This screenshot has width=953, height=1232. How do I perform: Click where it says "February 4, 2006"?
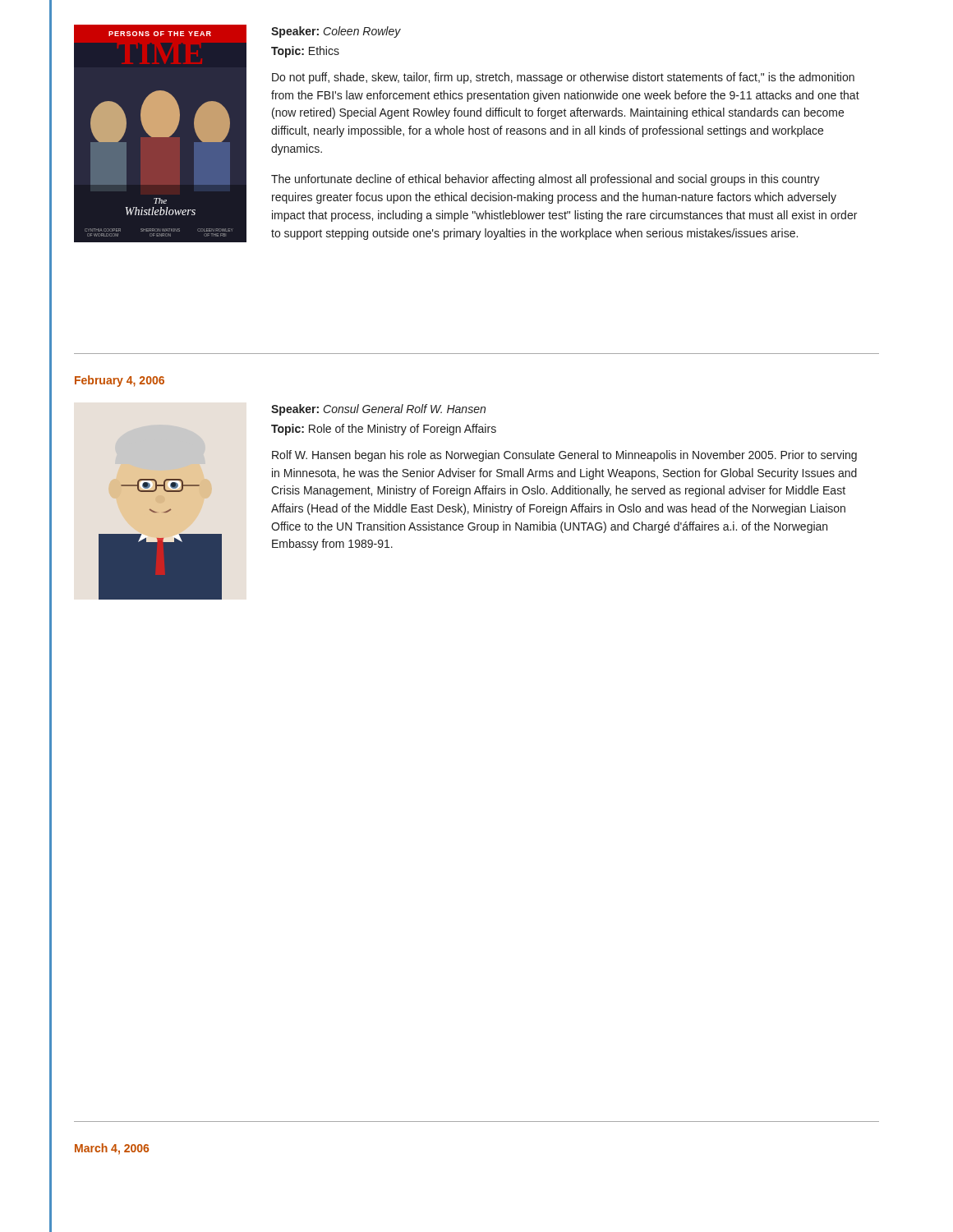[119, 380]
